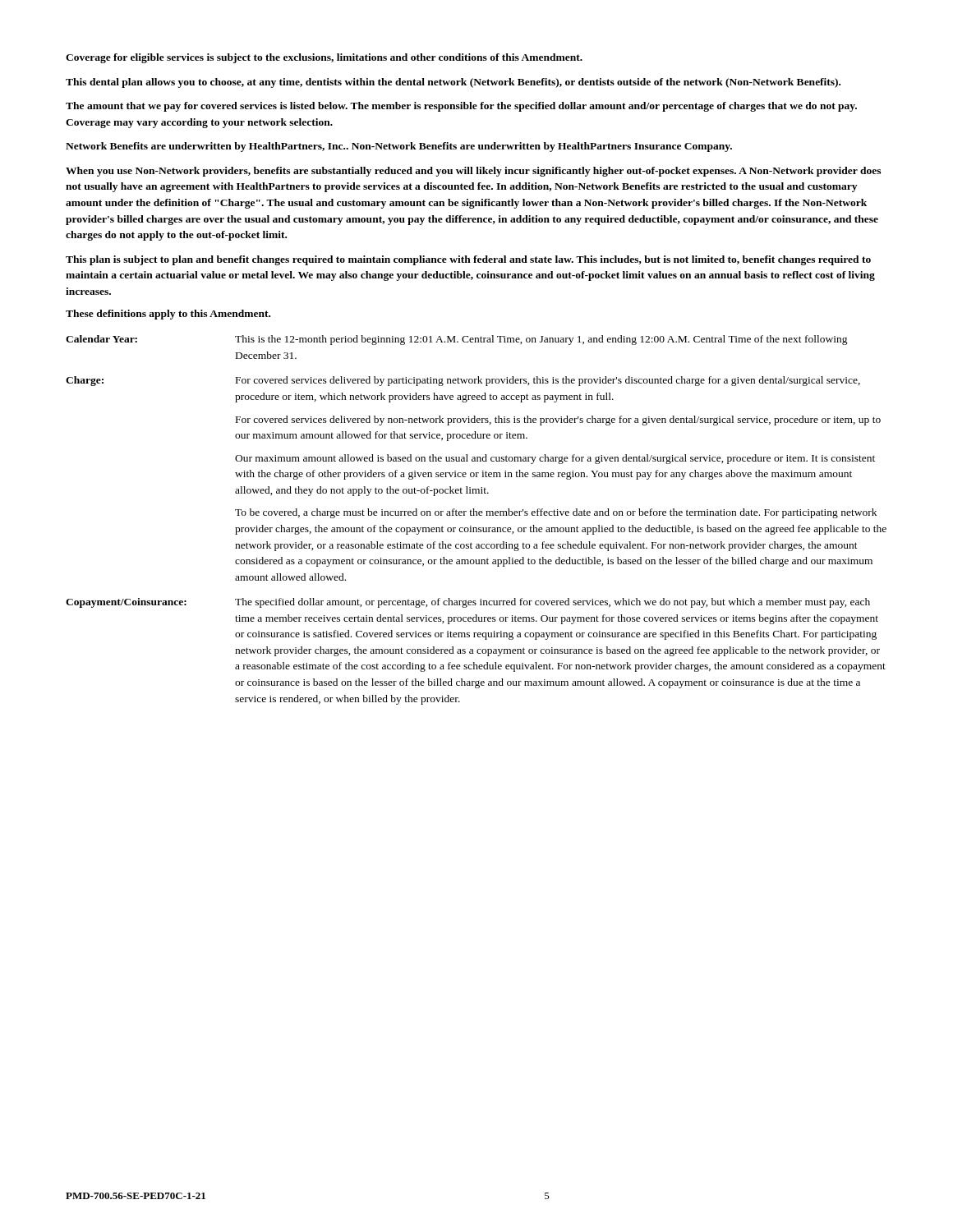Locate the block starting "When you use Non-Network providers, benefits"
The image size is (953, 1232).
click(x=473, y=202)
